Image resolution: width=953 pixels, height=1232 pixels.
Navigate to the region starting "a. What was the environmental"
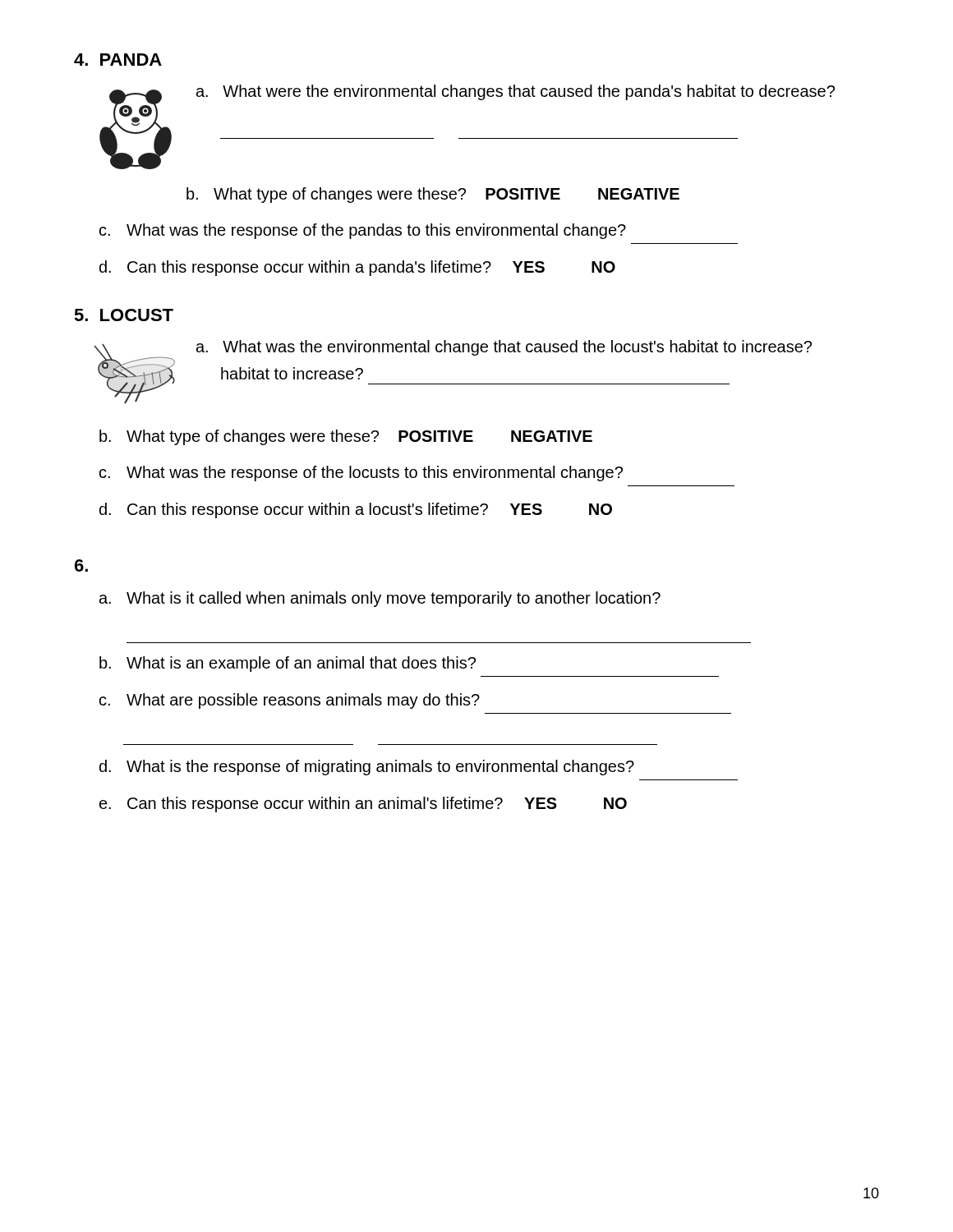coord(504,347)
